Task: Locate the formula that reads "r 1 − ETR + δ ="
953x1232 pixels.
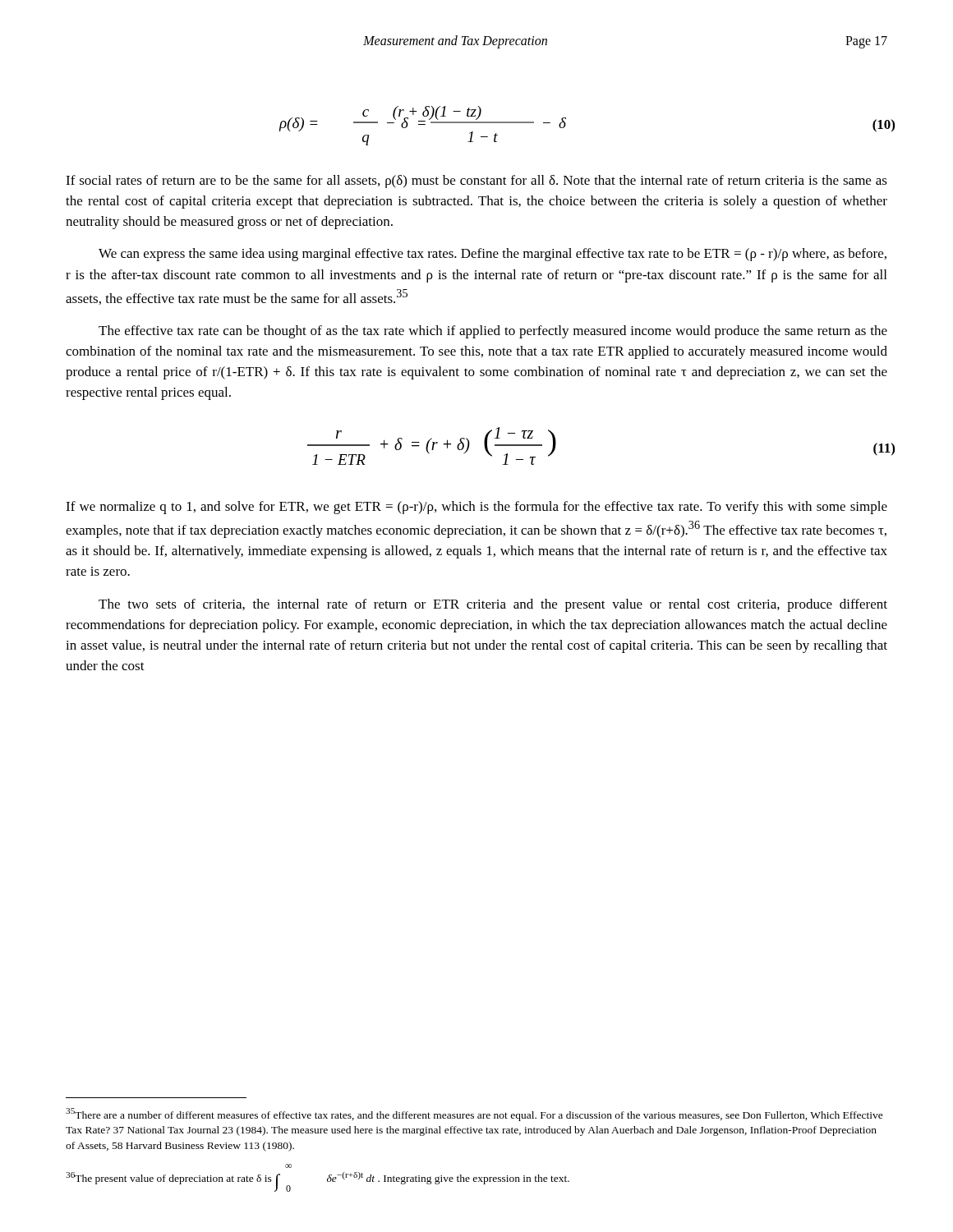Action: pos(433,446)
